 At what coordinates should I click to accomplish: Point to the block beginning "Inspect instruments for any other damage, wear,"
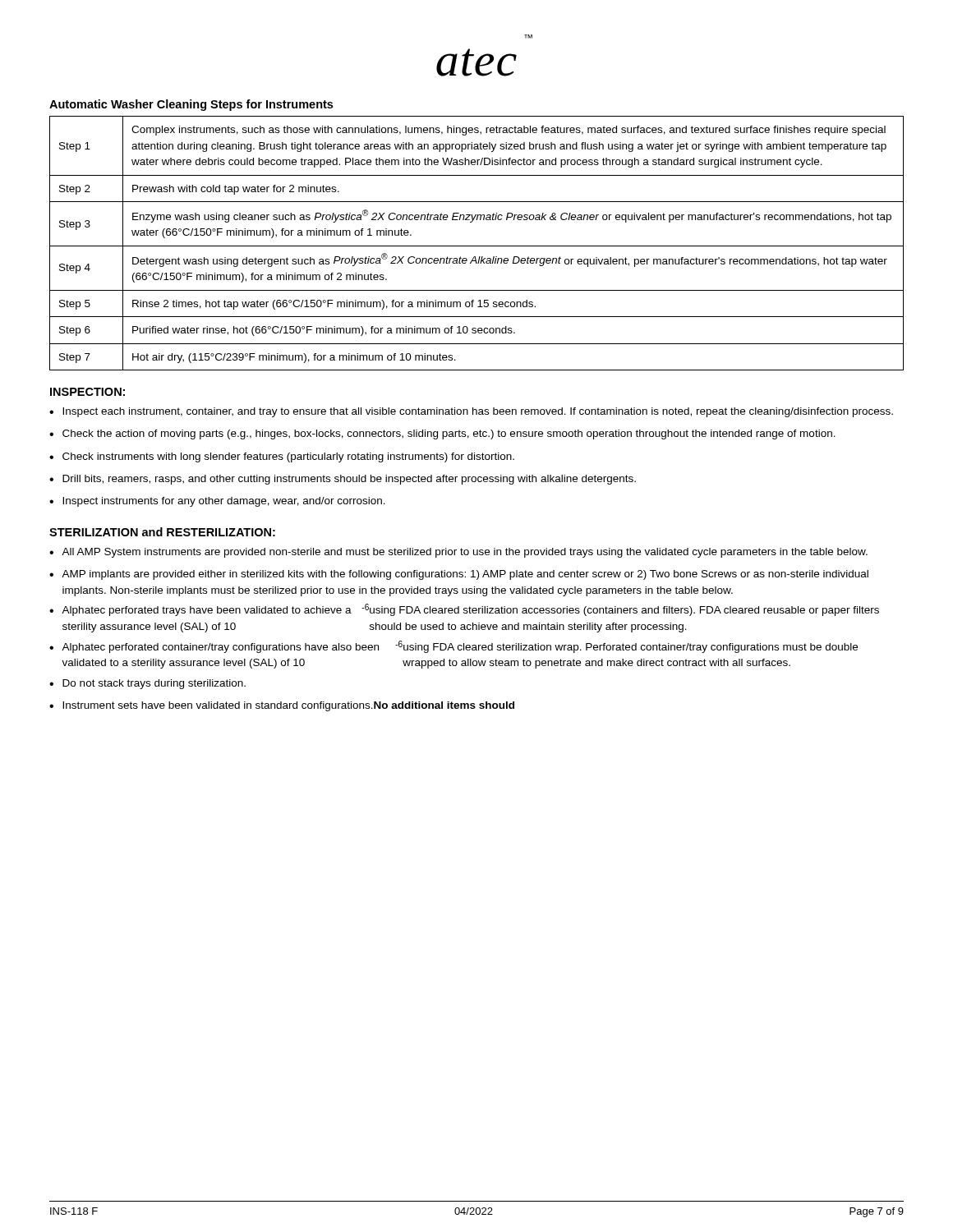[224, 501]
